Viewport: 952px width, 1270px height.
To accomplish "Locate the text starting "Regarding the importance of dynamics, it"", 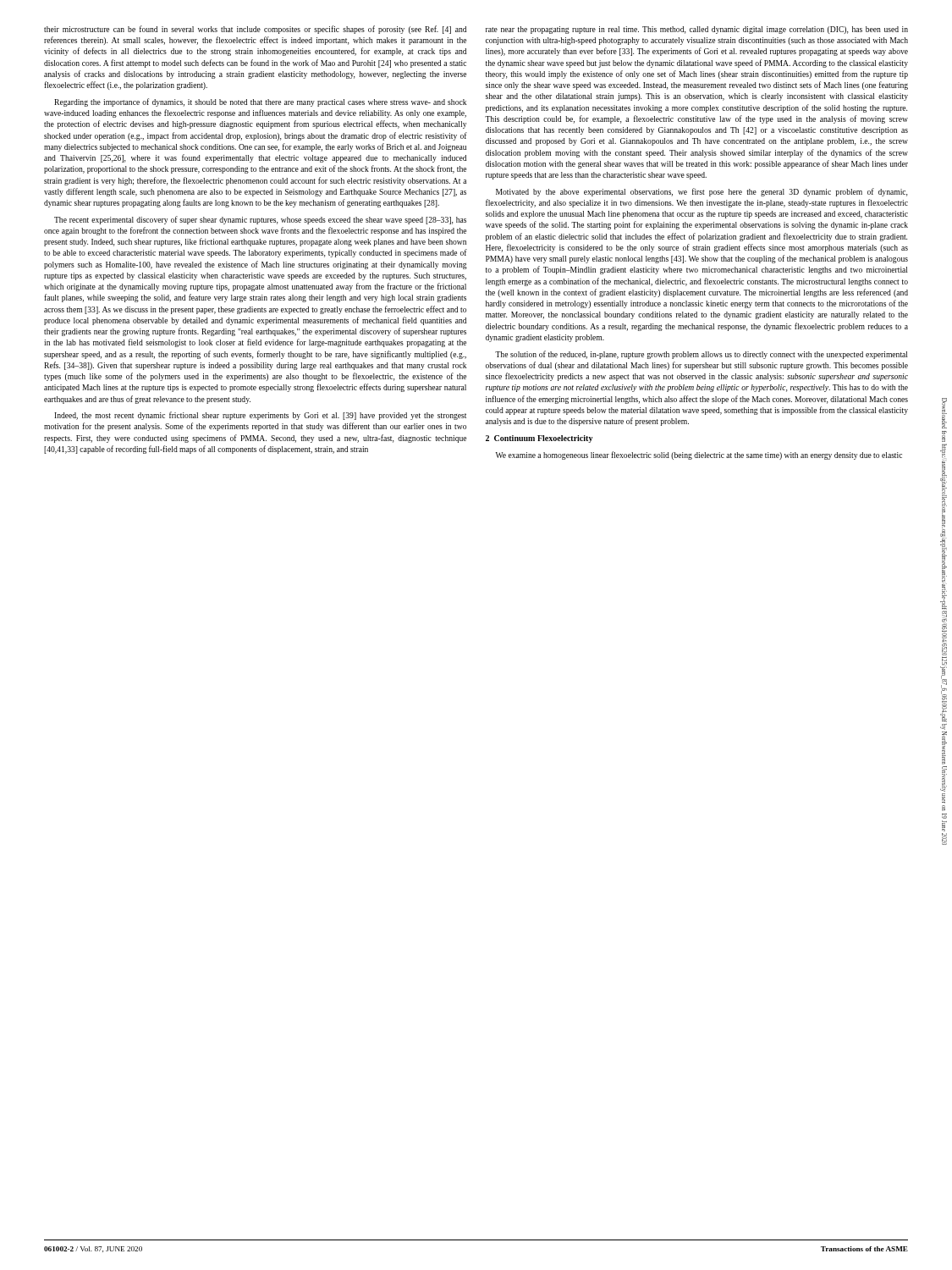I will pos(255,152).
